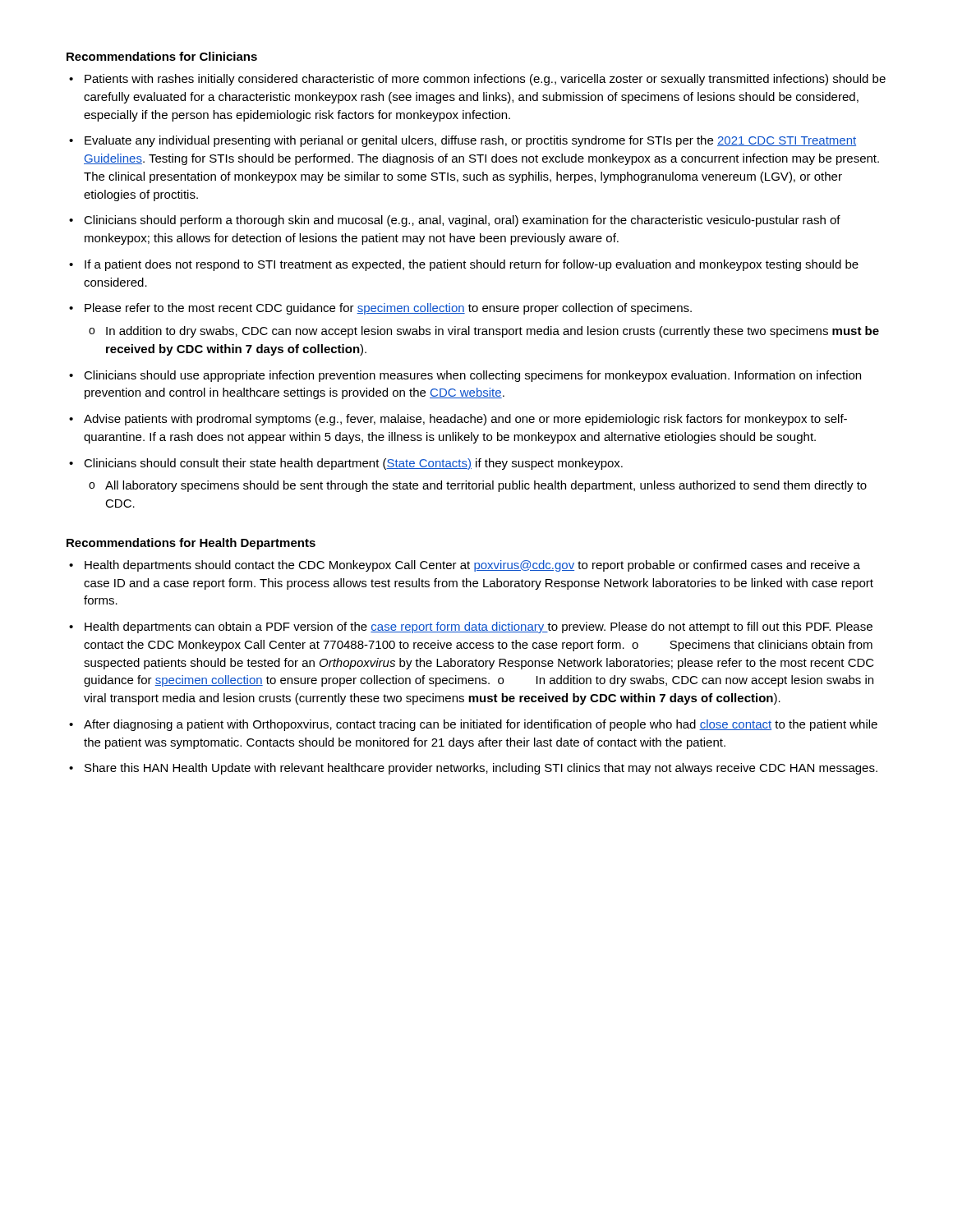Viewport: 953px width, 1232px height.
Task: Point to the block beginning "Evaluate any individual presenting with"
Action: [482, 167]
